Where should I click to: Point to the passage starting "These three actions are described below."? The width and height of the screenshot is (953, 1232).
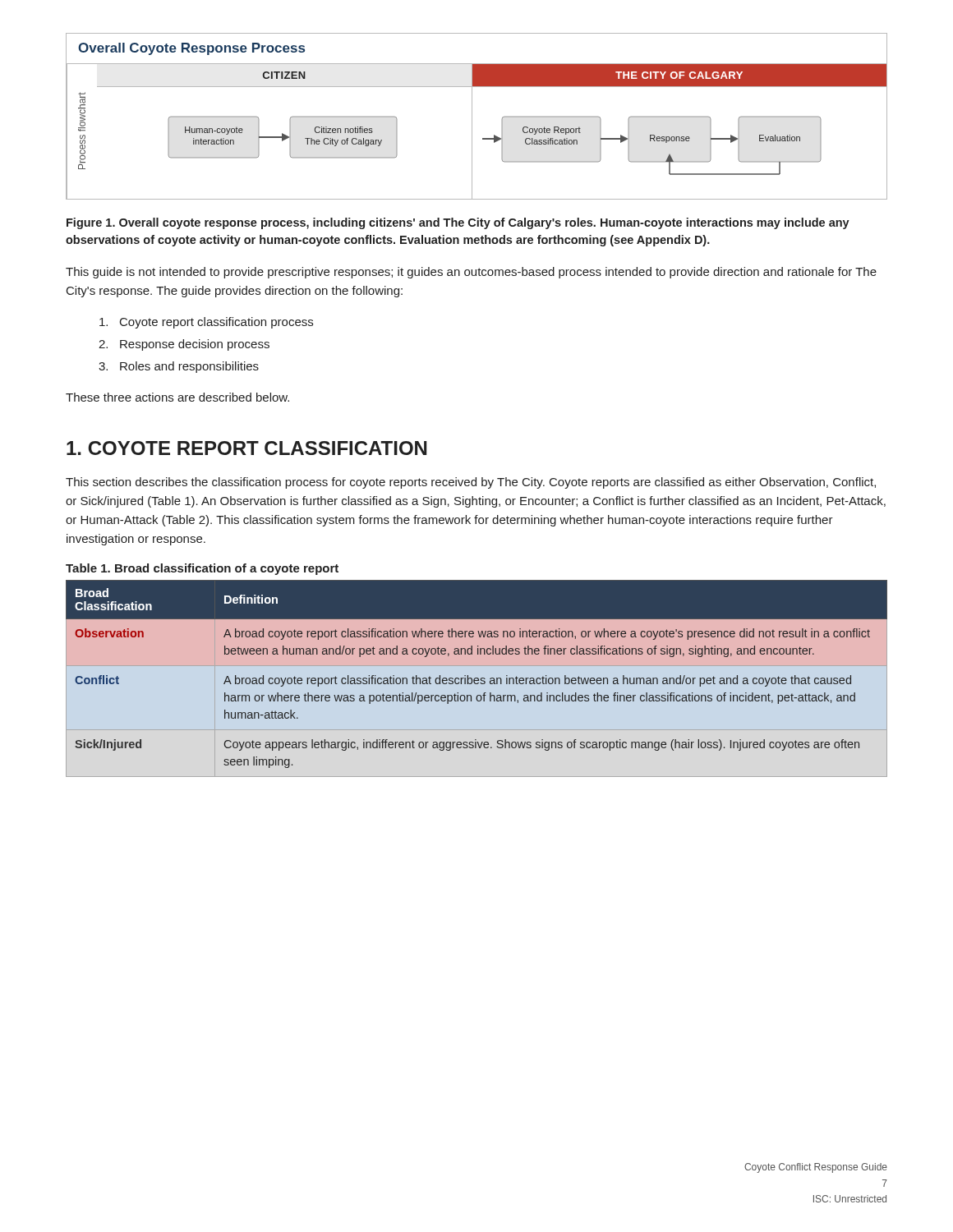tap(177, 397)
